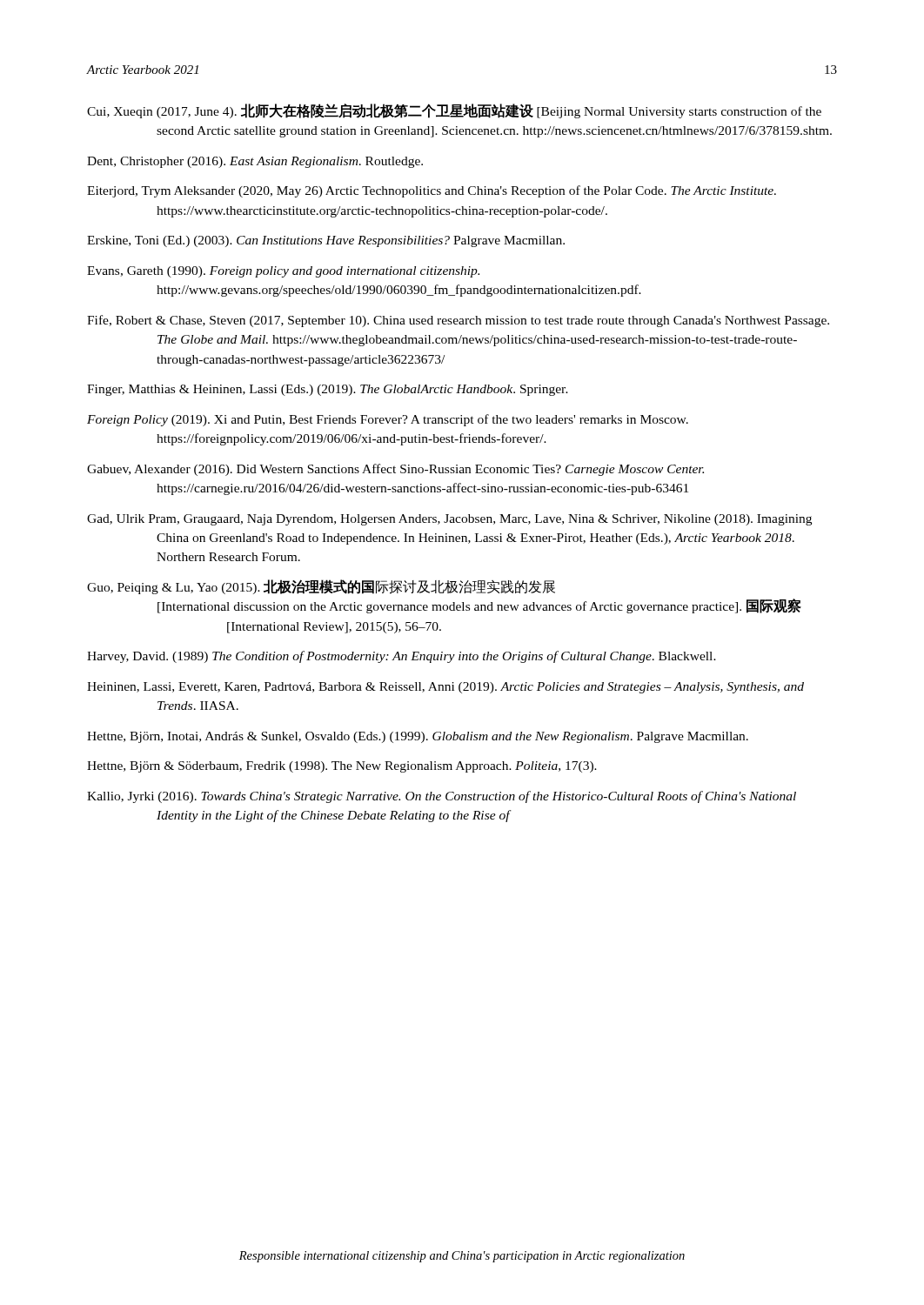Locate the list item that says "Erskine, Toni (Ed.)"
This screenshot has width=924, height=1305.
coord(326,240)
